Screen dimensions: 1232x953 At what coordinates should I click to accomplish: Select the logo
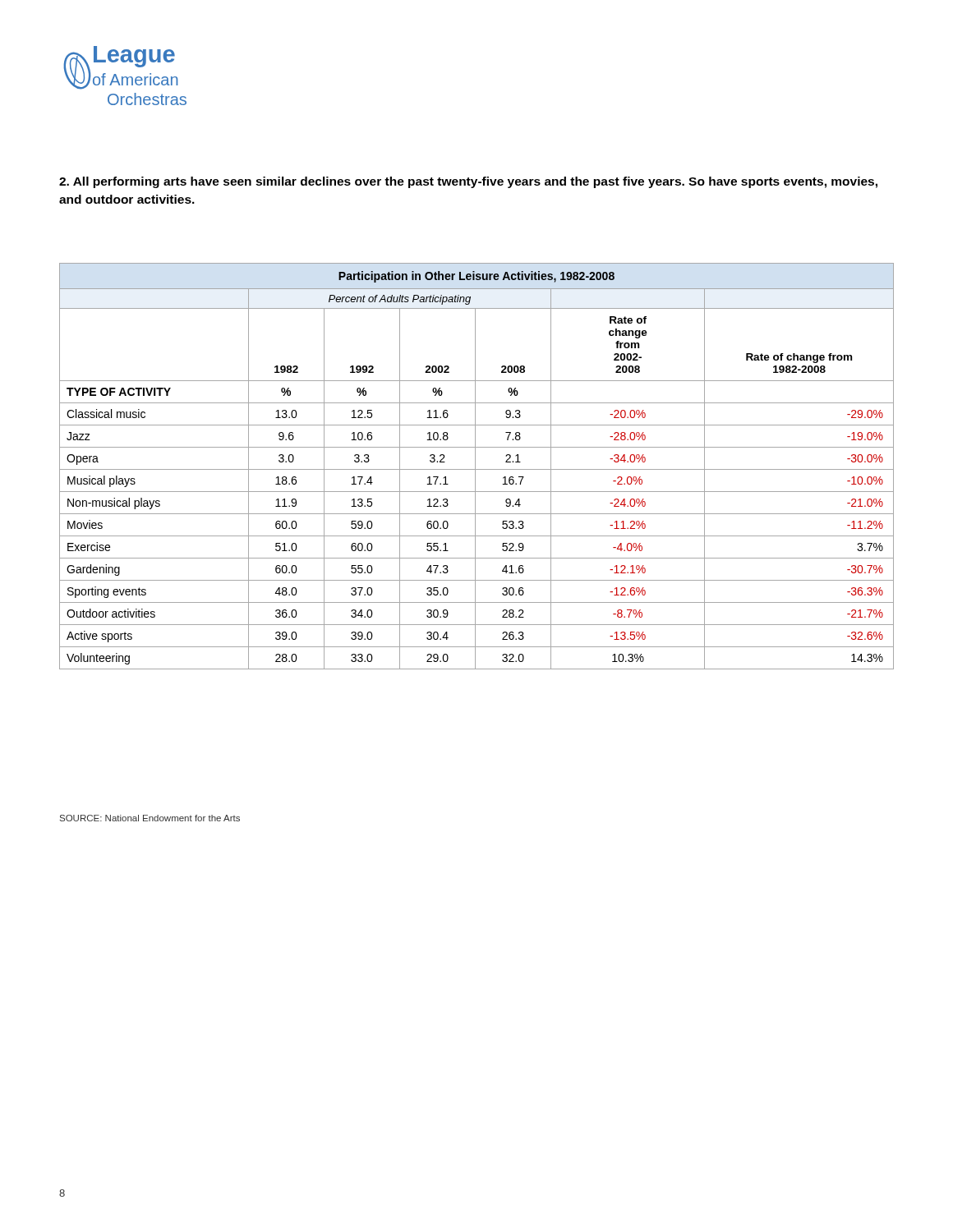tap(141, 86)
